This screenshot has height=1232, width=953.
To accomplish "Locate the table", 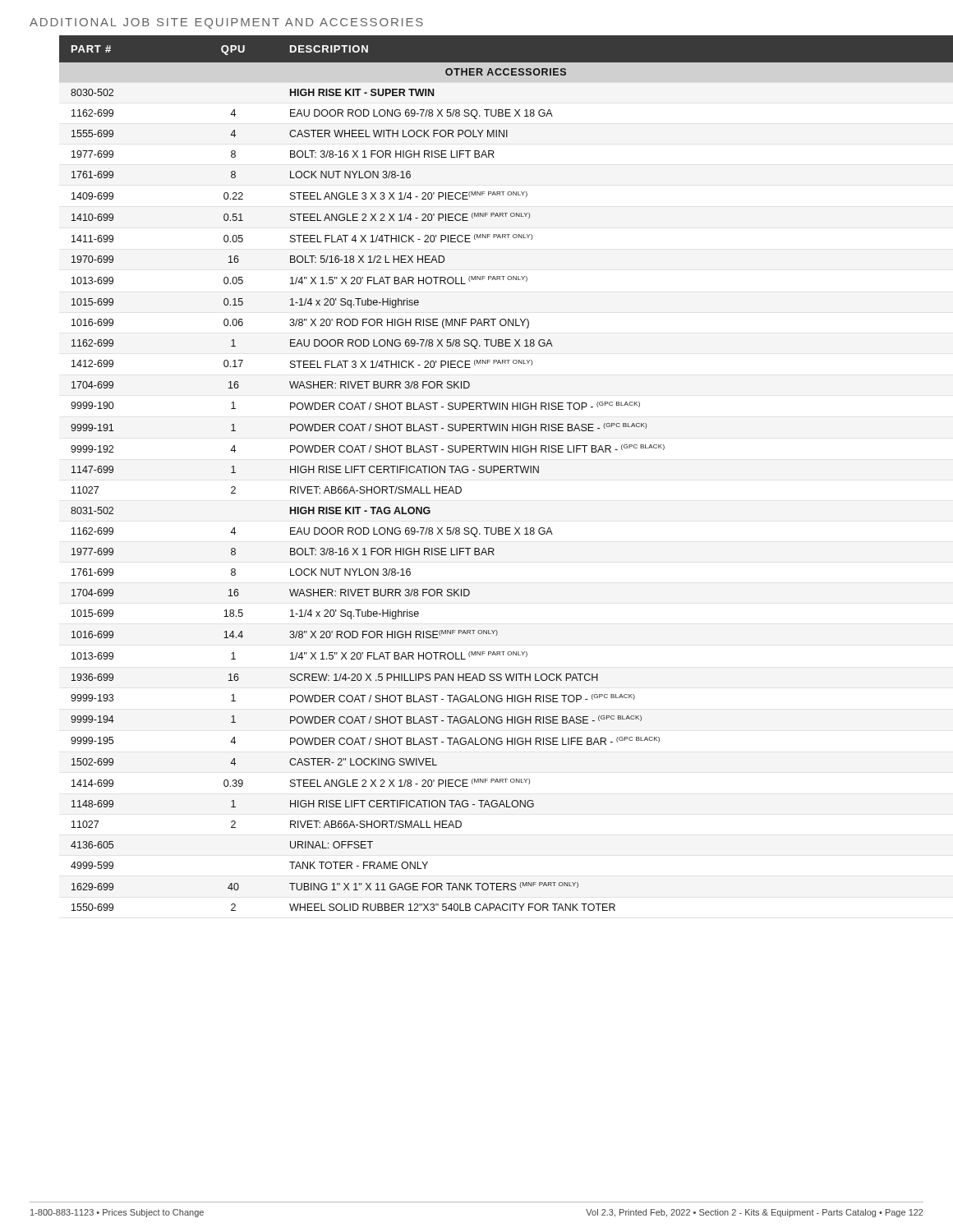I will pos(476,477).
